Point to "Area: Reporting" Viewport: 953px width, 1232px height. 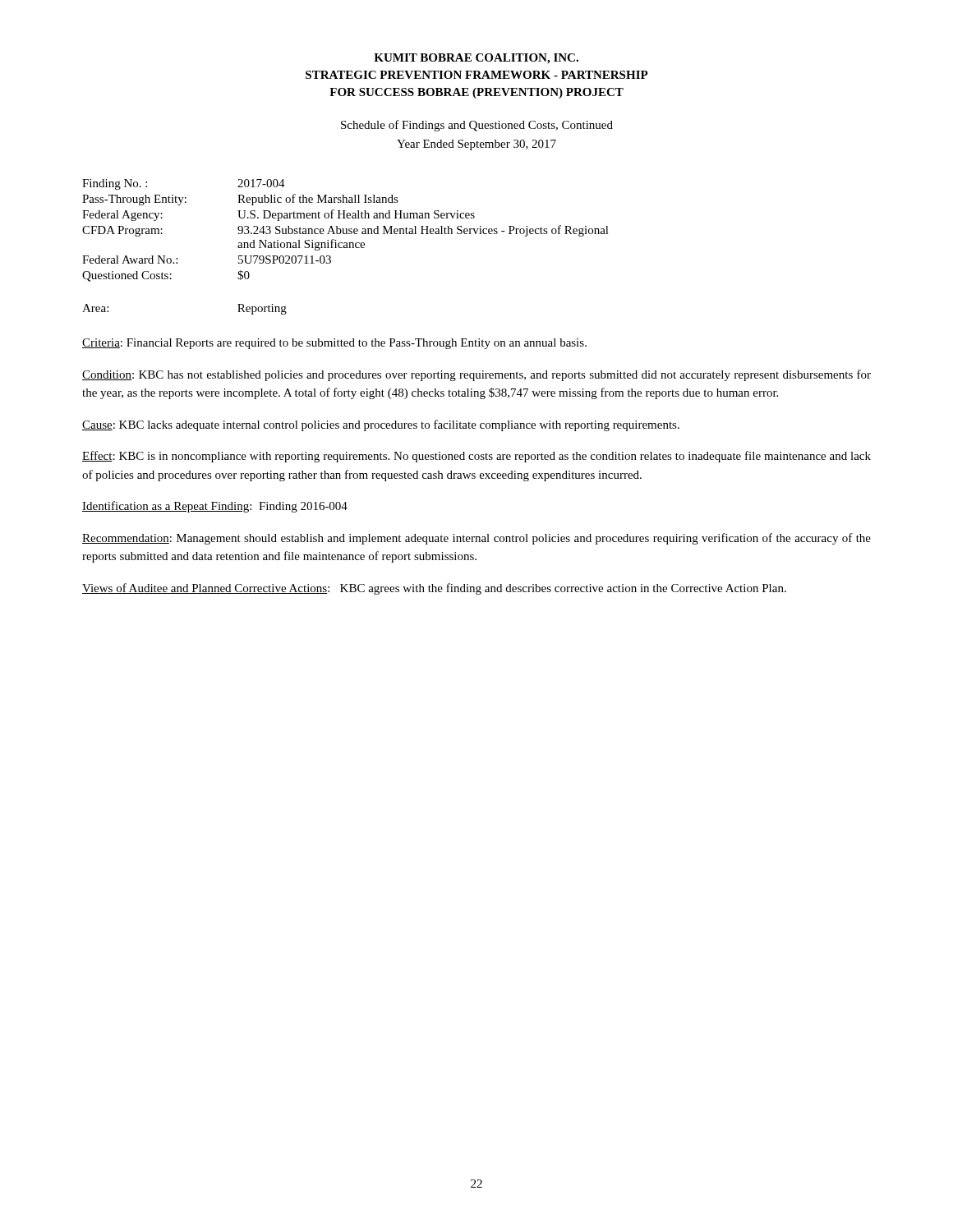click(x=92, y=309)
